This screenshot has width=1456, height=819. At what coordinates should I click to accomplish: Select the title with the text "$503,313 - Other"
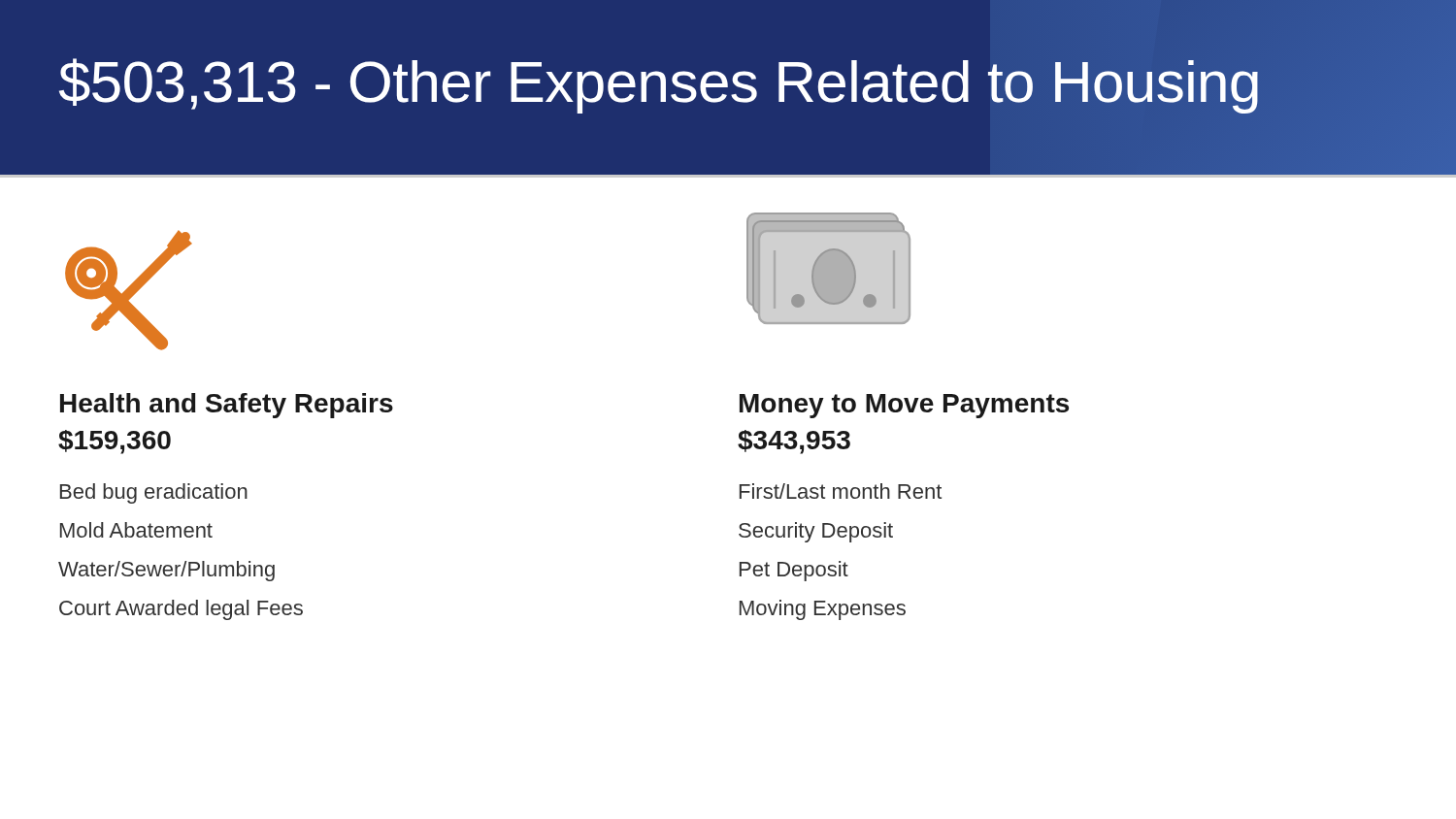coord(728,87)
